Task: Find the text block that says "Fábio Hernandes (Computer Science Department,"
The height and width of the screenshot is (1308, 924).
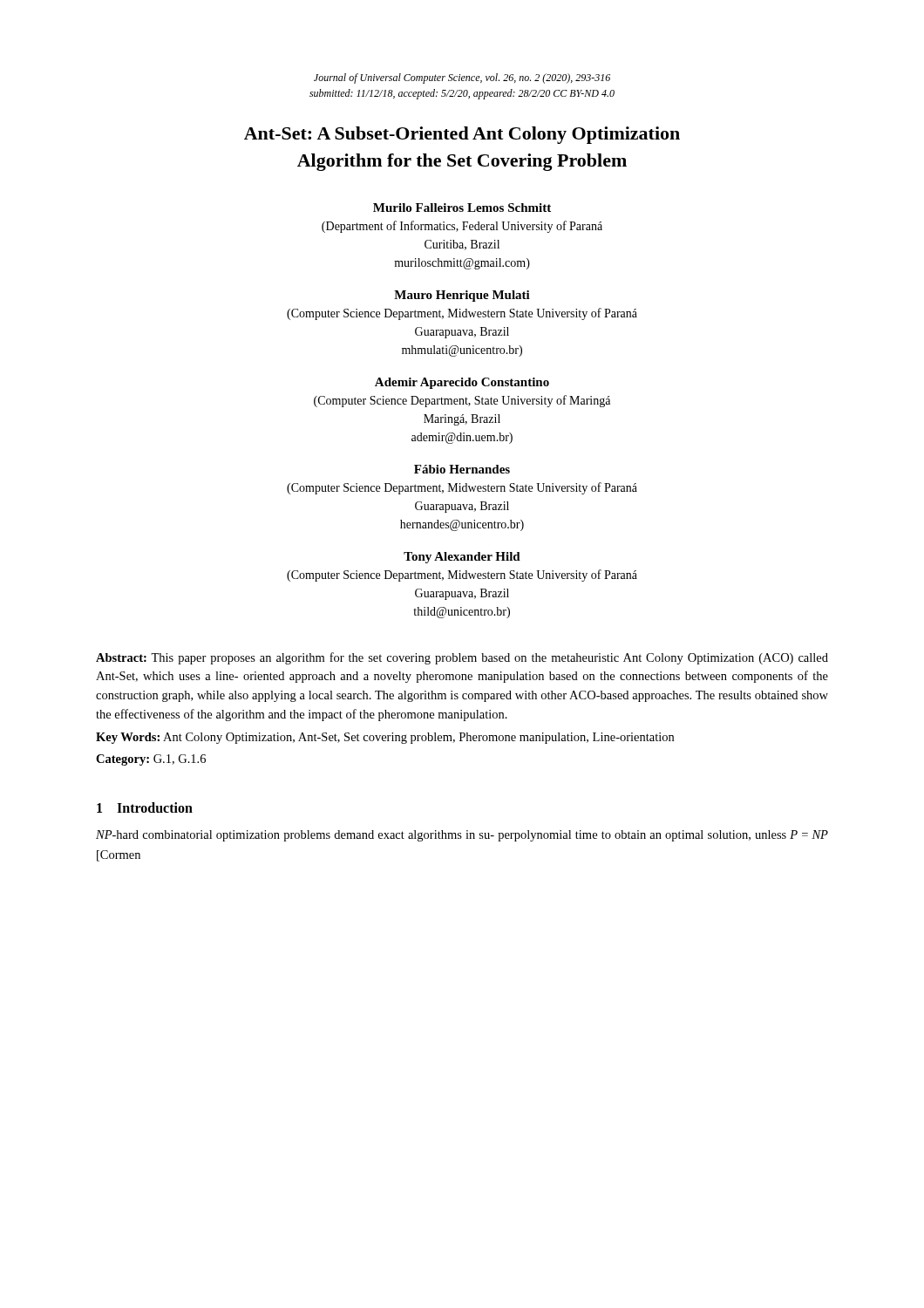Action: point(462,498)
